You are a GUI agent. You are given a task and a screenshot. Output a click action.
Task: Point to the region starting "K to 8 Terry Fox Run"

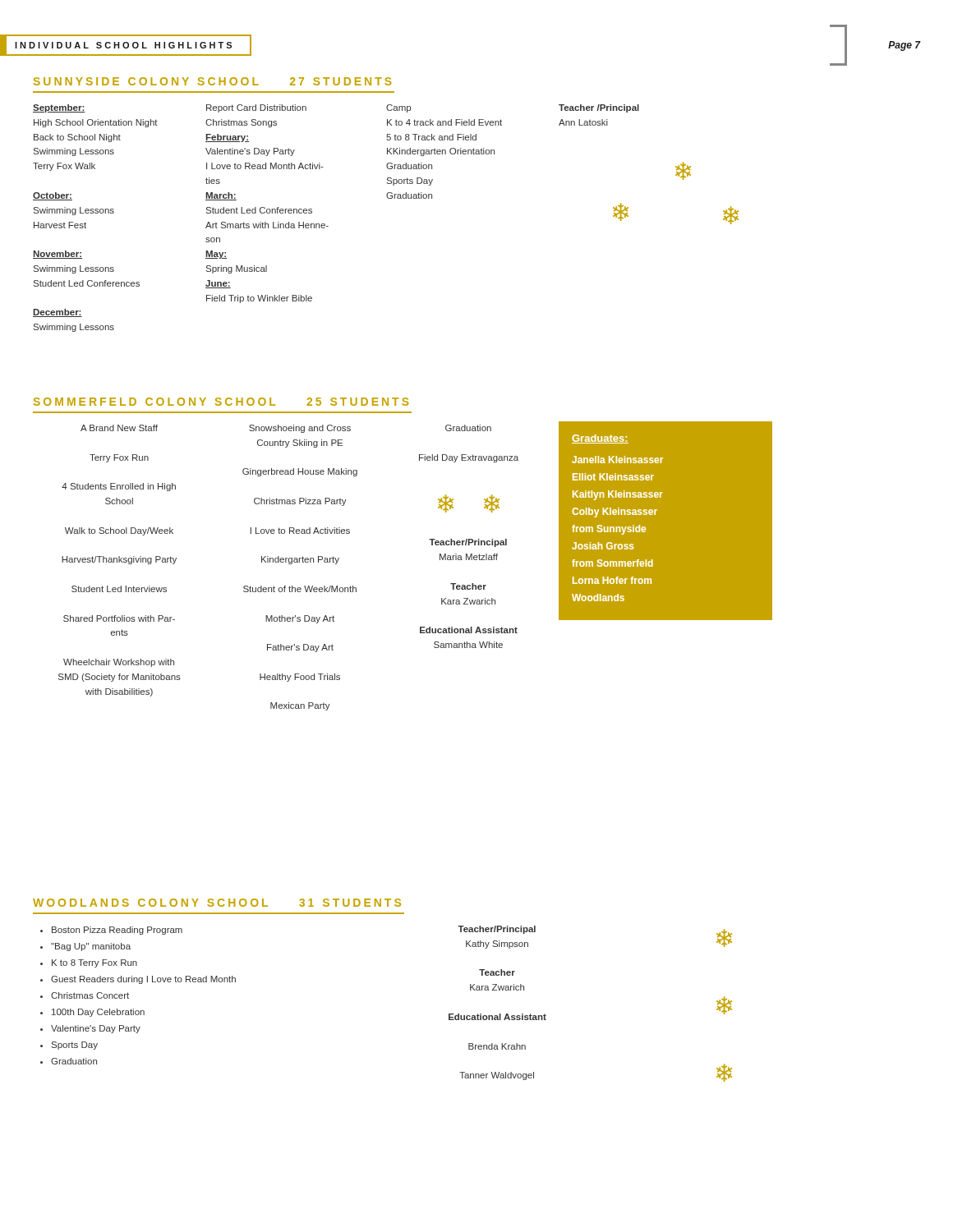point(94,963)
